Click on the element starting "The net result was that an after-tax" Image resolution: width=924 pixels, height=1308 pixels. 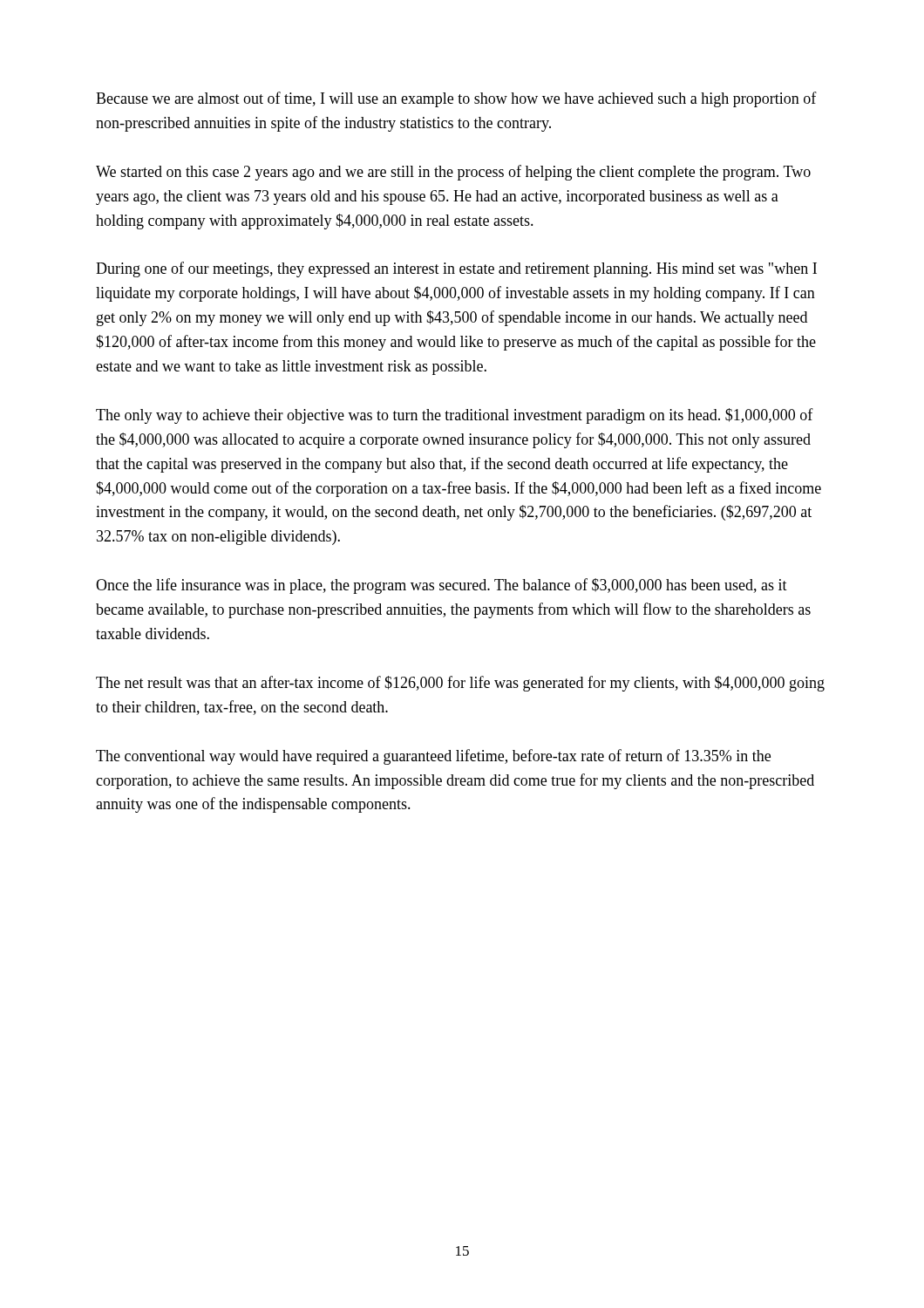460,695
